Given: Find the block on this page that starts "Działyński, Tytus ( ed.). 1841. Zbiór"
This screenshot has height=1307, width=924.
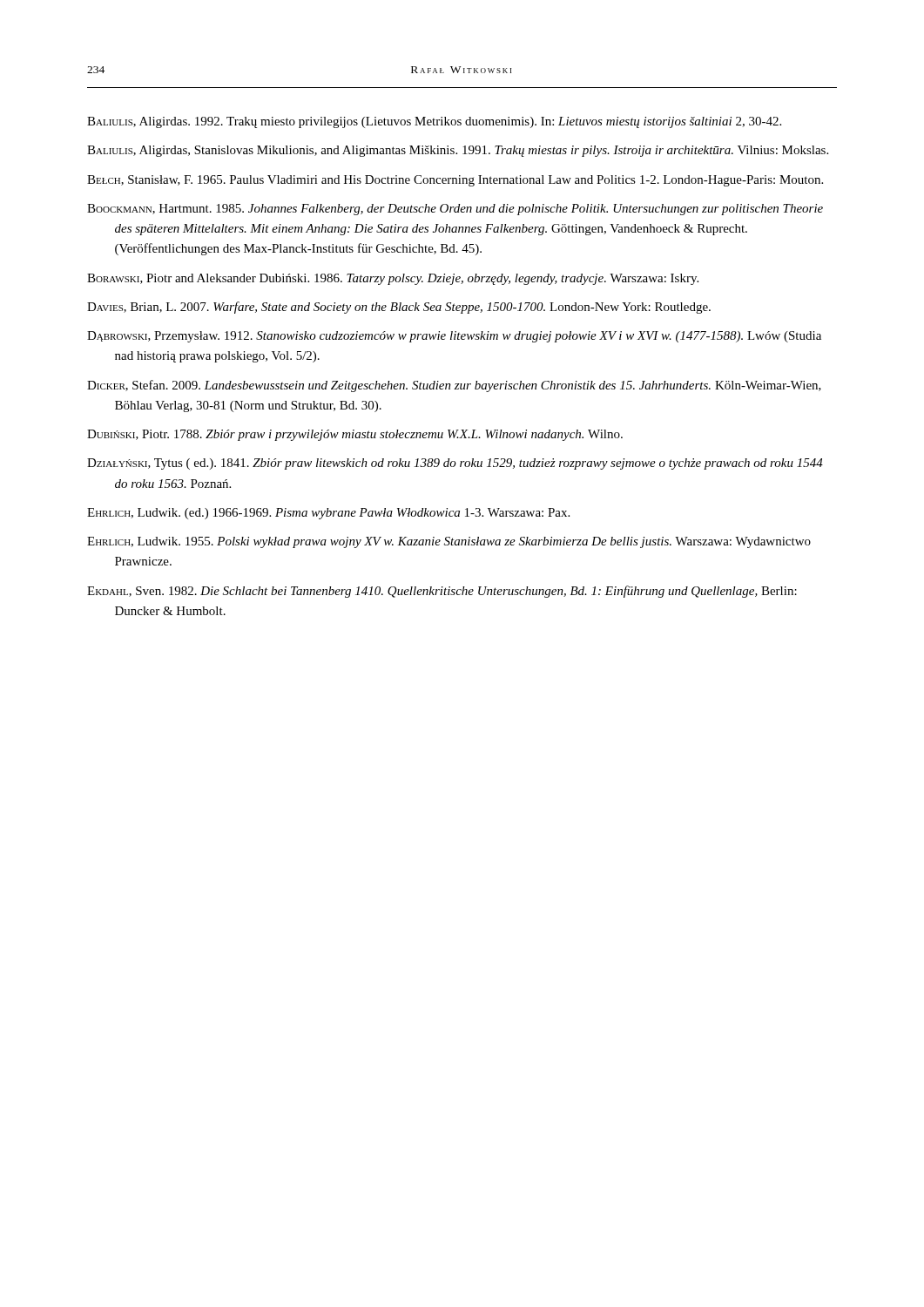Looking at the screenshot, I should (x=455, y=473).
